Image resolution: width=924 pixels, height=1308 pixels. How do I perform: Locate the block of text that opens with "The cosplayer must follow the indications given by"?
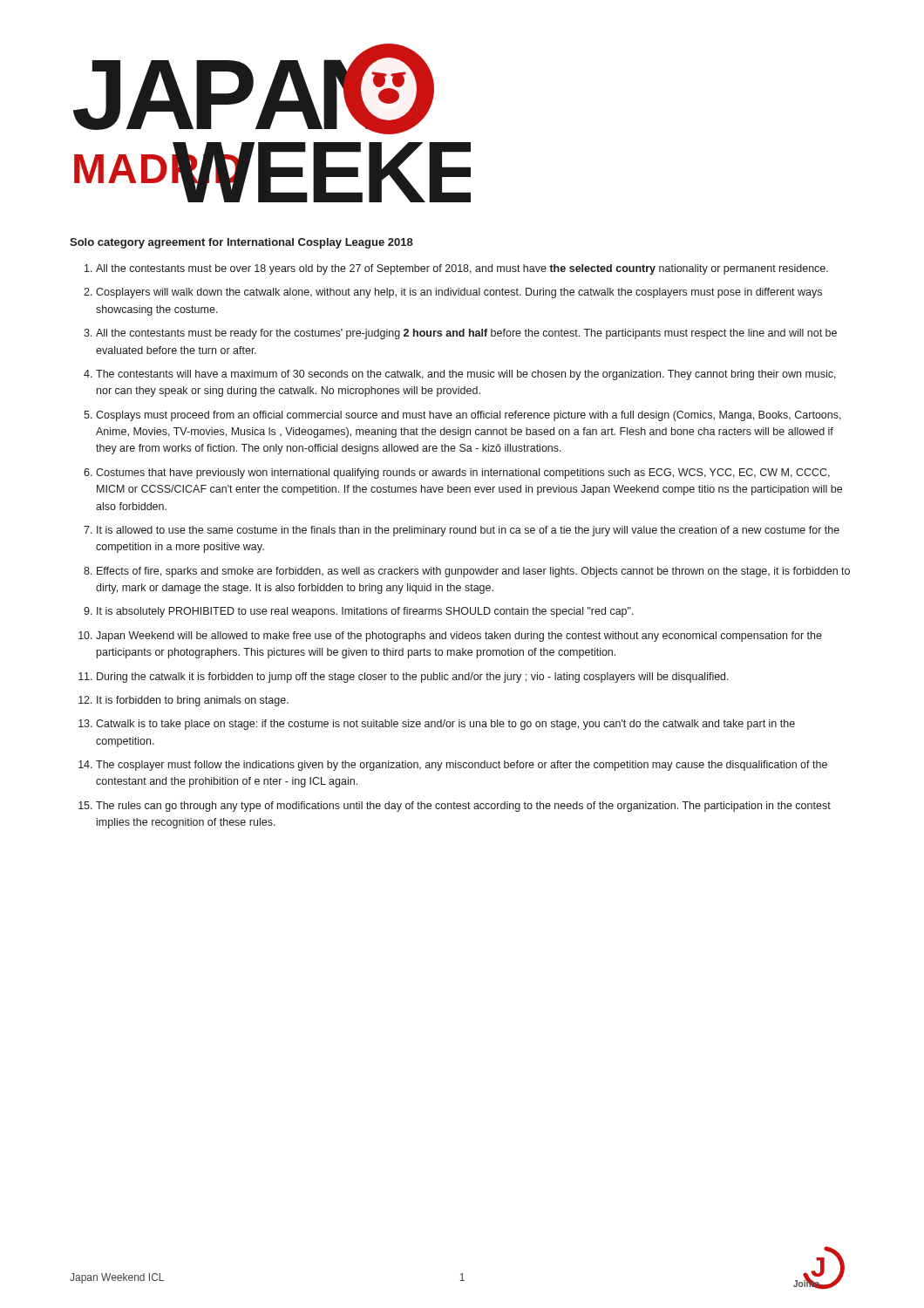pos(462,773)
